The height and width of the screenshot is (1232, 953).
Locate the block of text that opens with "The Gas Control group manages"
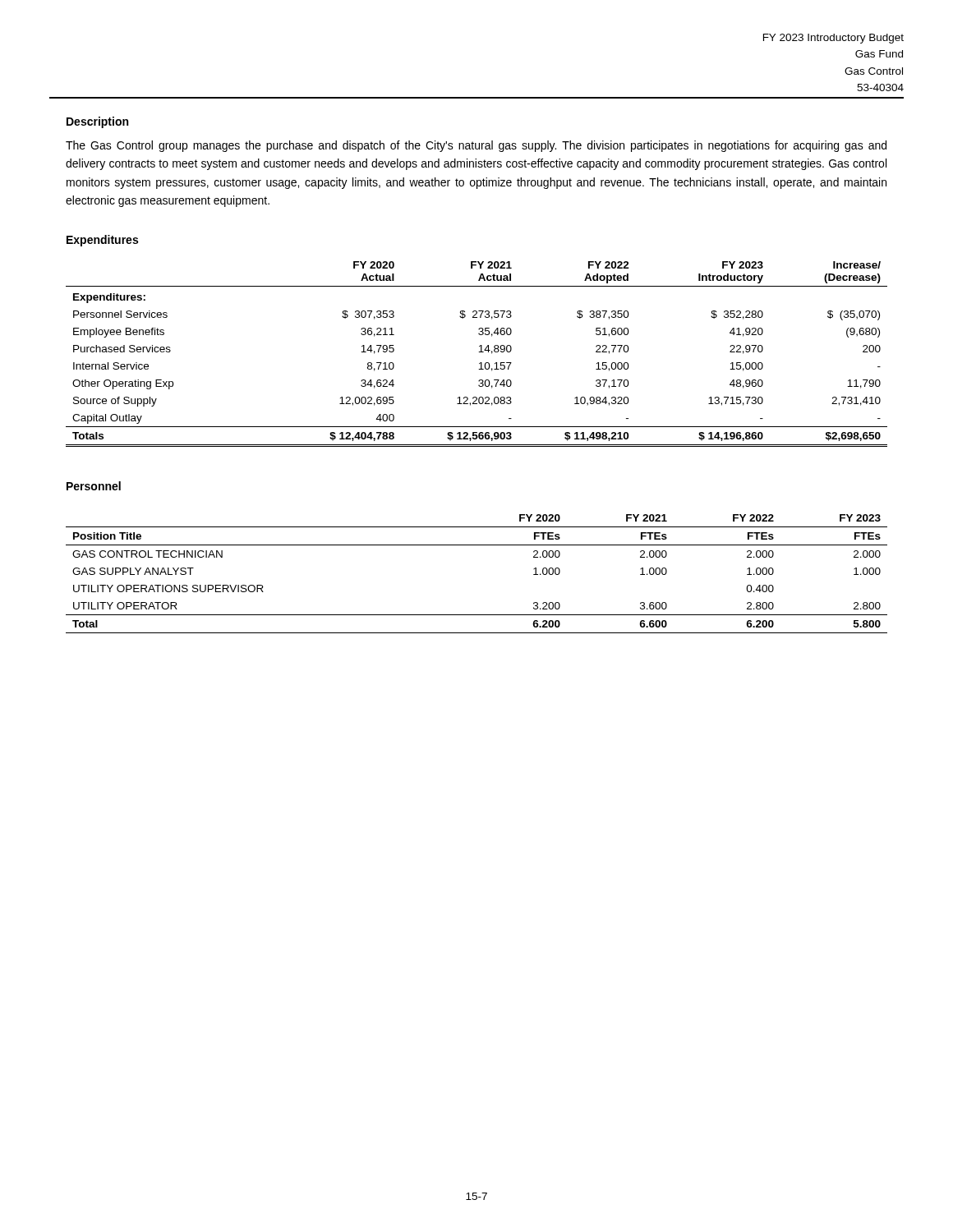click(x=476, y=173)
